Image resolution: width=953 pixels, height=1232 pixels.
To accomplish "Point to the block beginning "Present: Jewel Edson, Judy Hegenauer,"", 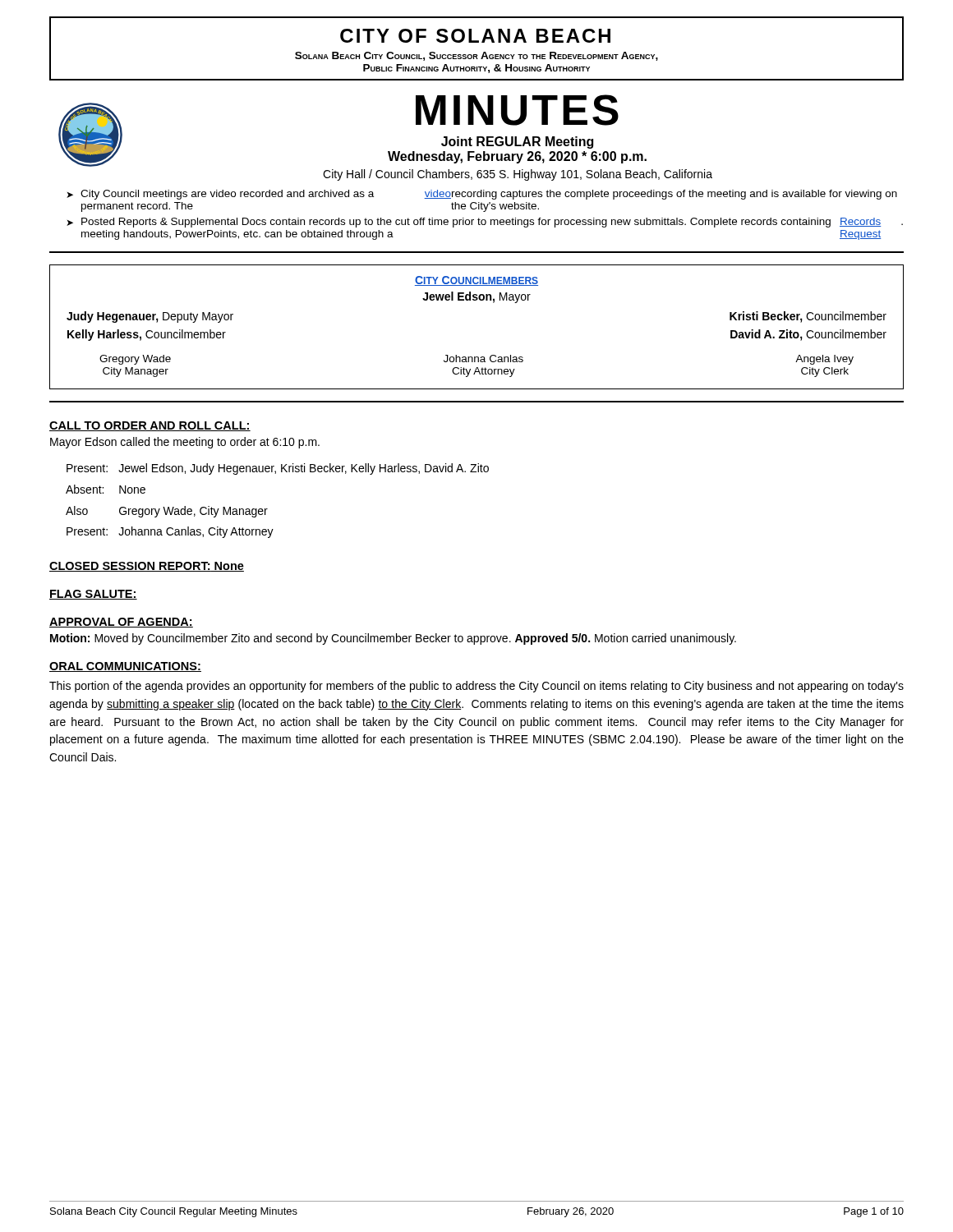I will click(x=278, y=469).
